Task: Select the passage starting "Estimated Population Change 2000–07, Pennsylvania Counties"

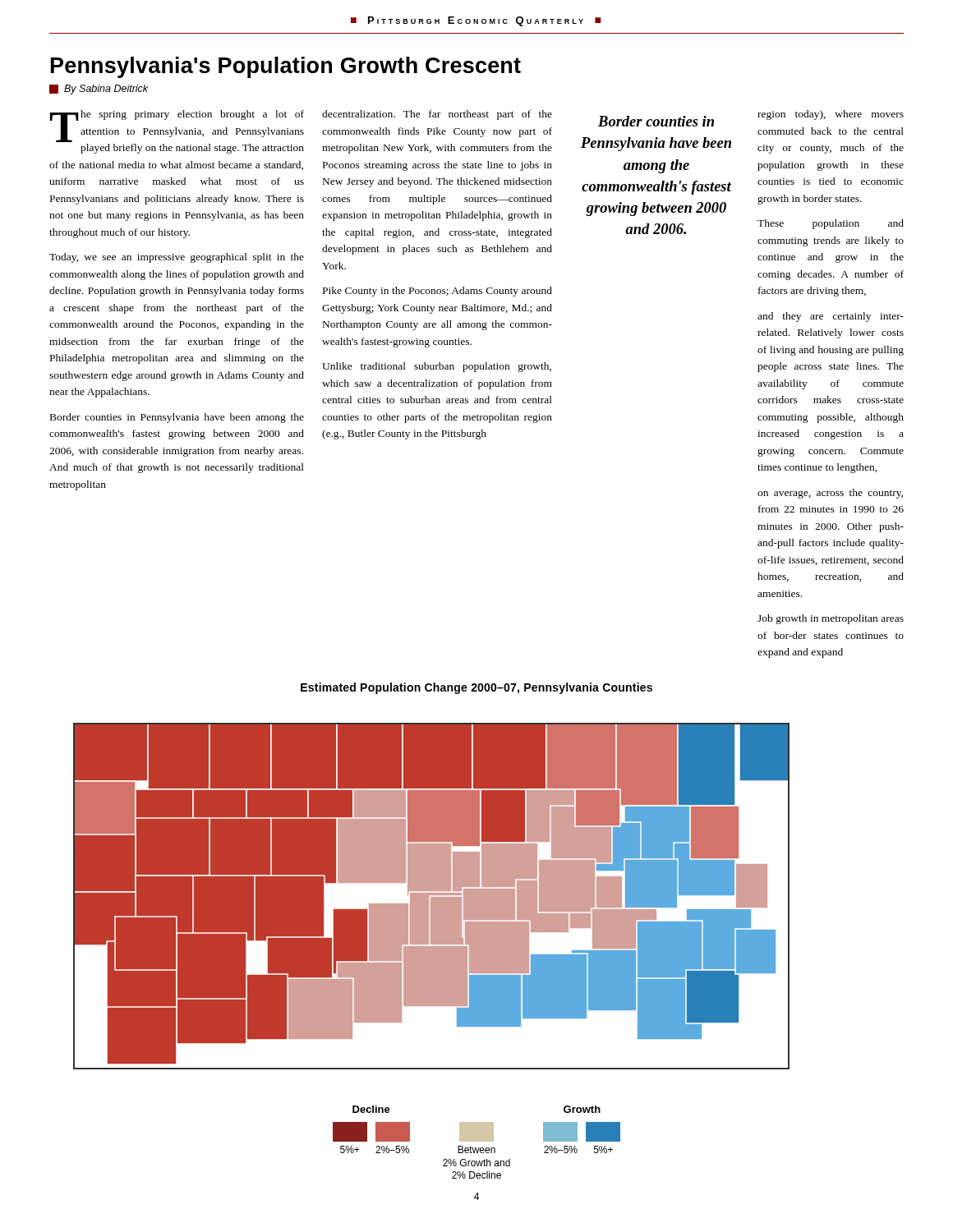Action: coord(476,687)
